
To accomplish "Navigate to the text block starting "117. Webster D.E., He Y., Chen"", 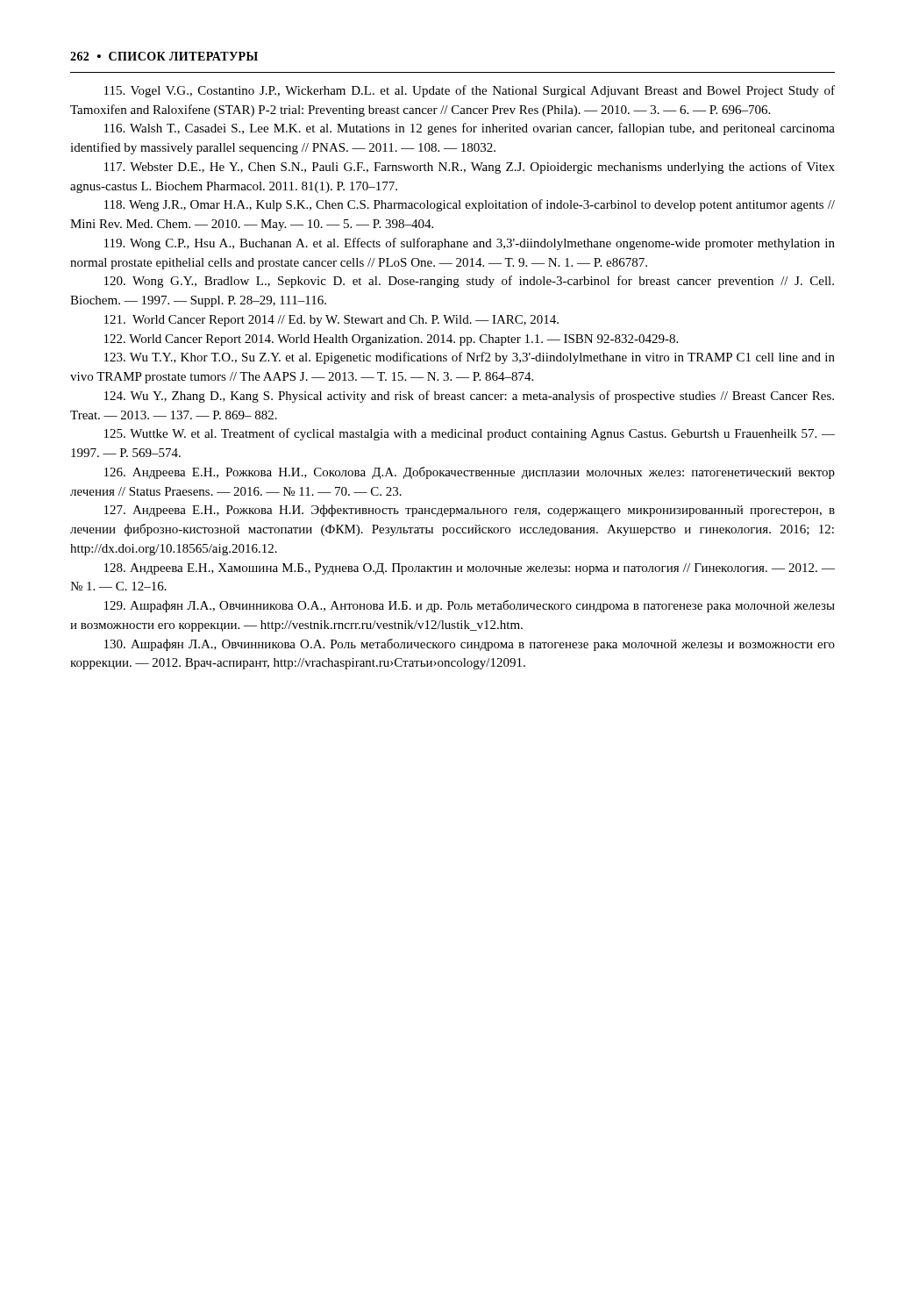I will 452,177.
